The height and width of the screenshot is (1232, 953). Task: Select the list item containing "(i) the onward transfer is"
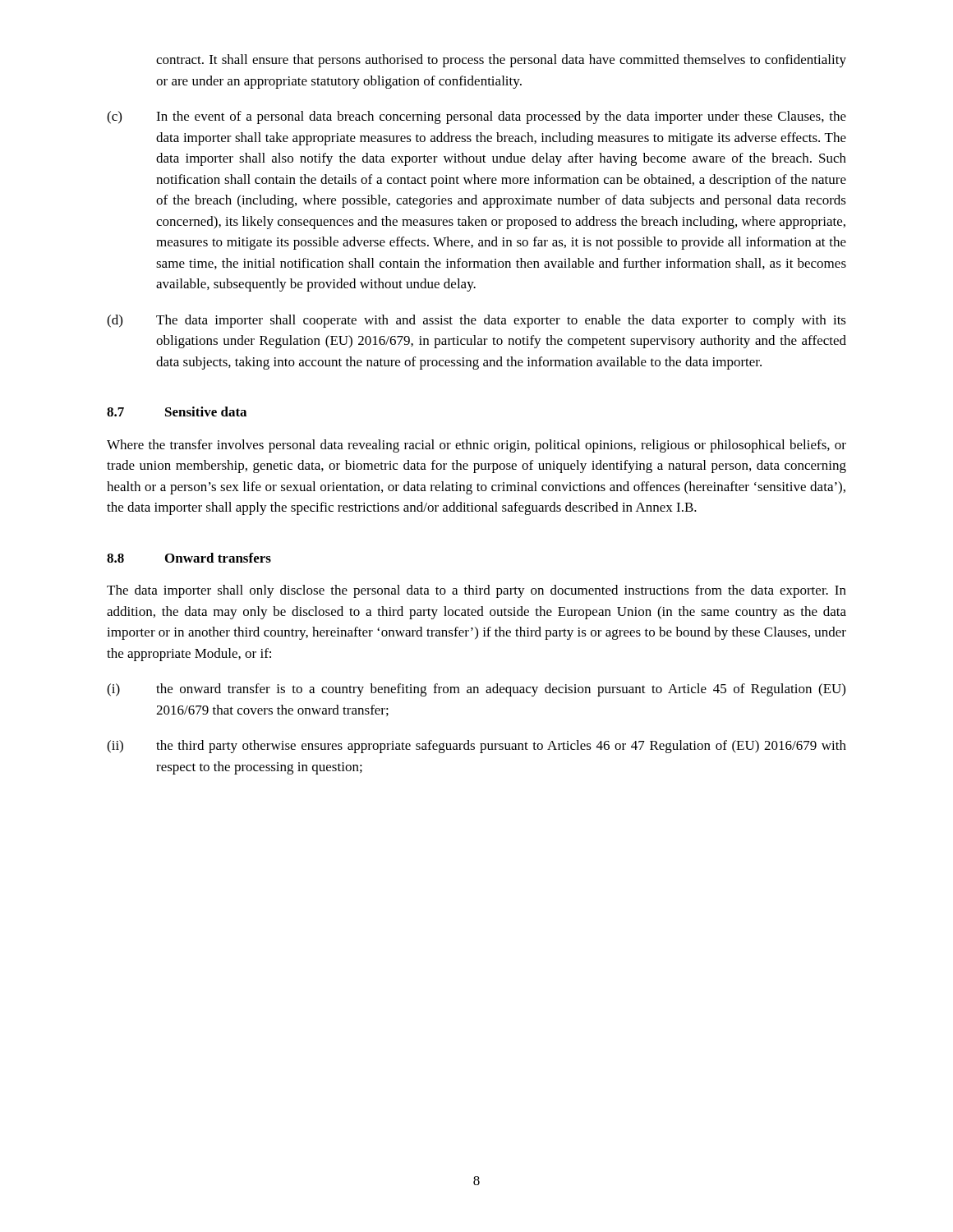[476, 699]
